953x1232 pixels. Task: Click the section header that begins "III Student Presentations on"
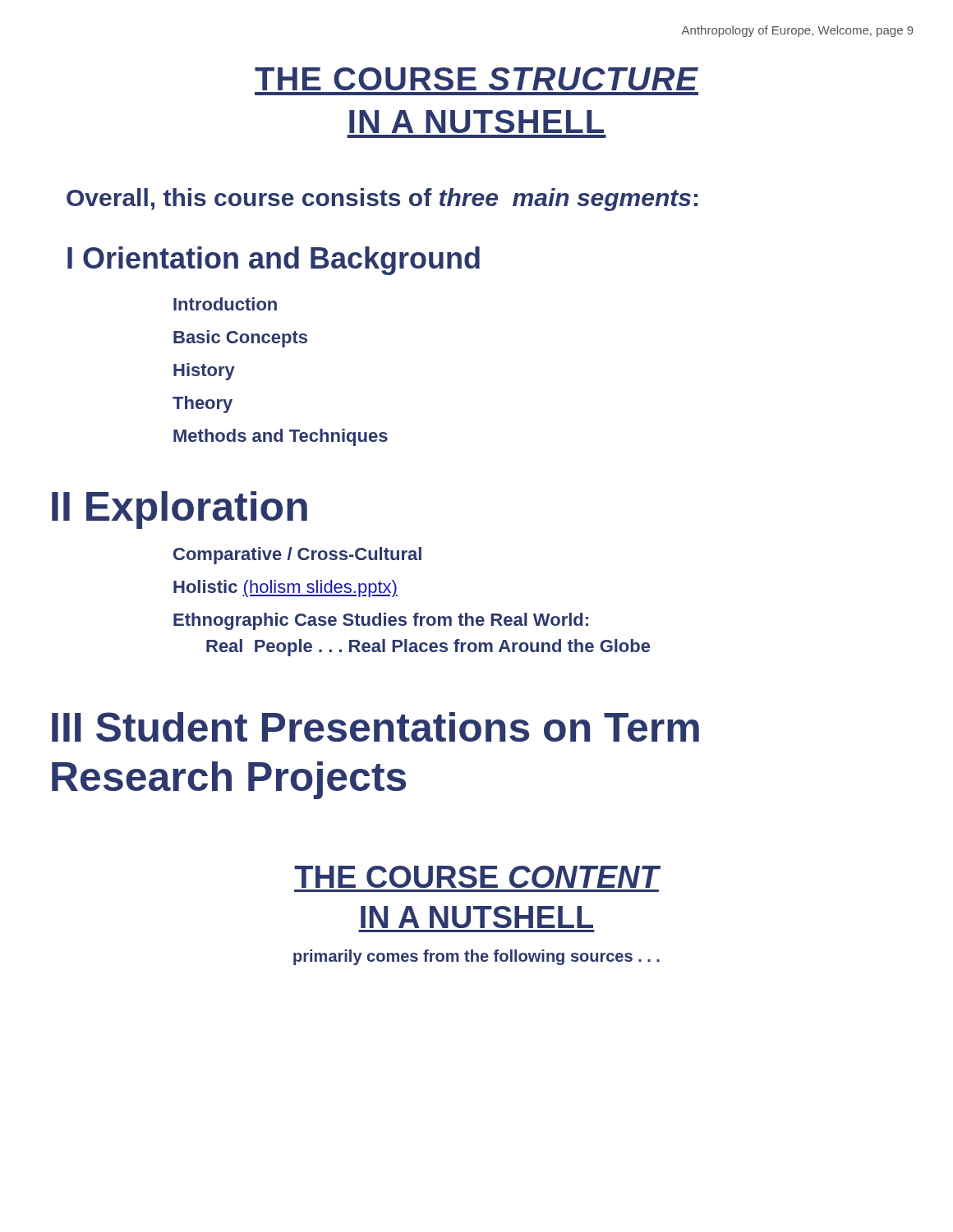click(x=375, y=752)
